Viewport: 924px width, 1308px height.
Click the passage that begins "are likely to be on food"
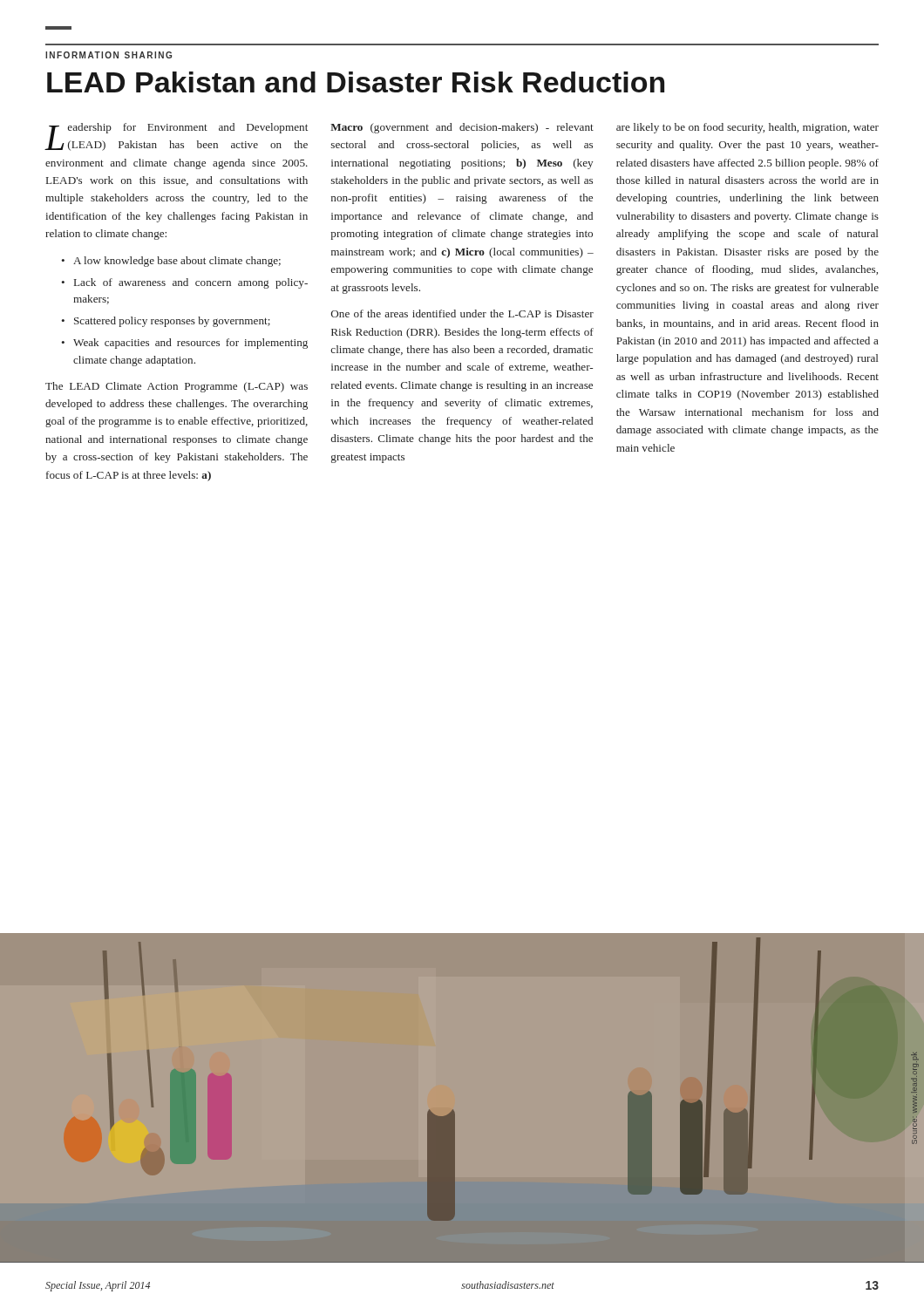point(747,288)
